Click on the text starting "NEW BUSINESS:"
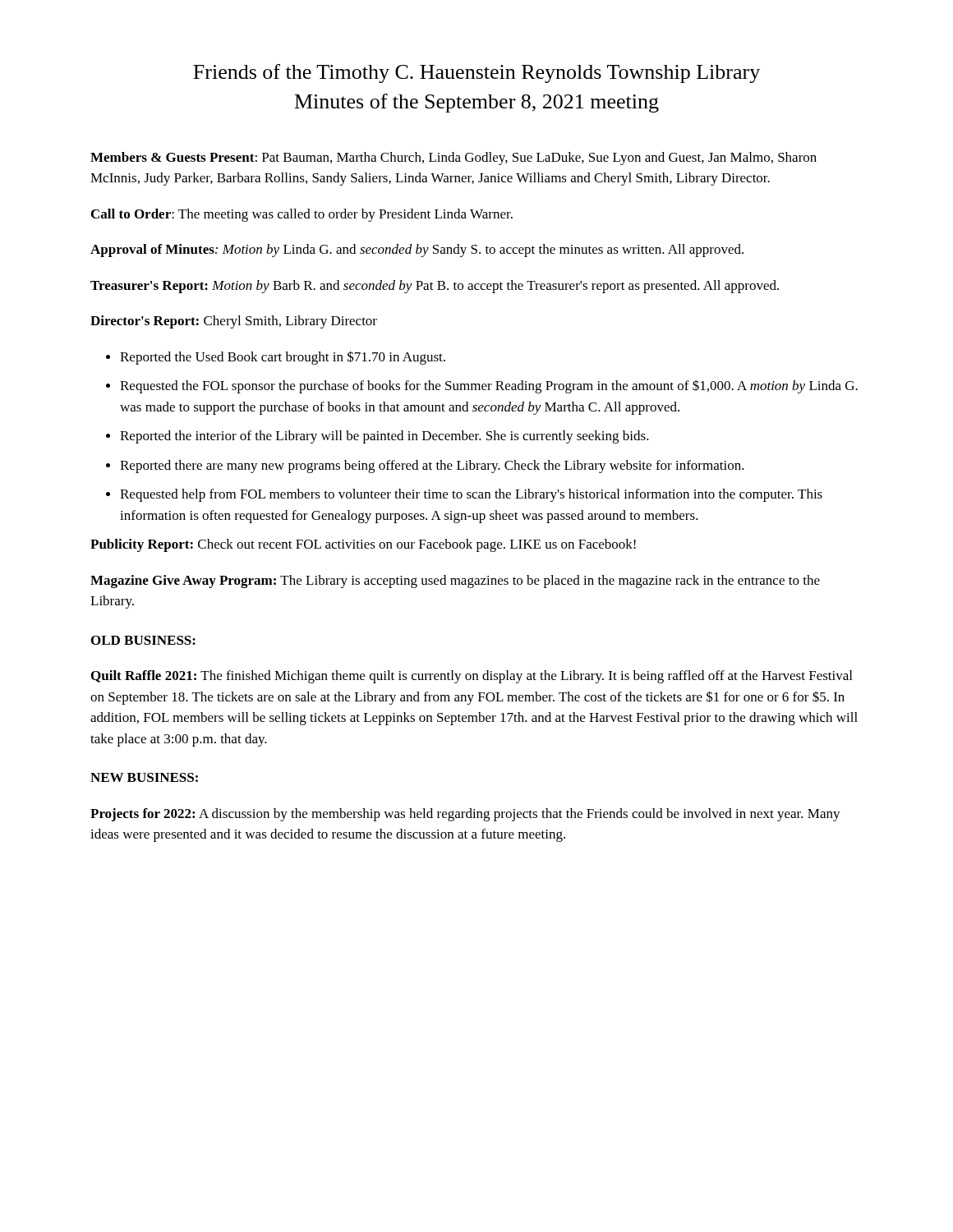The height and width of the screenshot is (1232, 953). click(144, 777)
